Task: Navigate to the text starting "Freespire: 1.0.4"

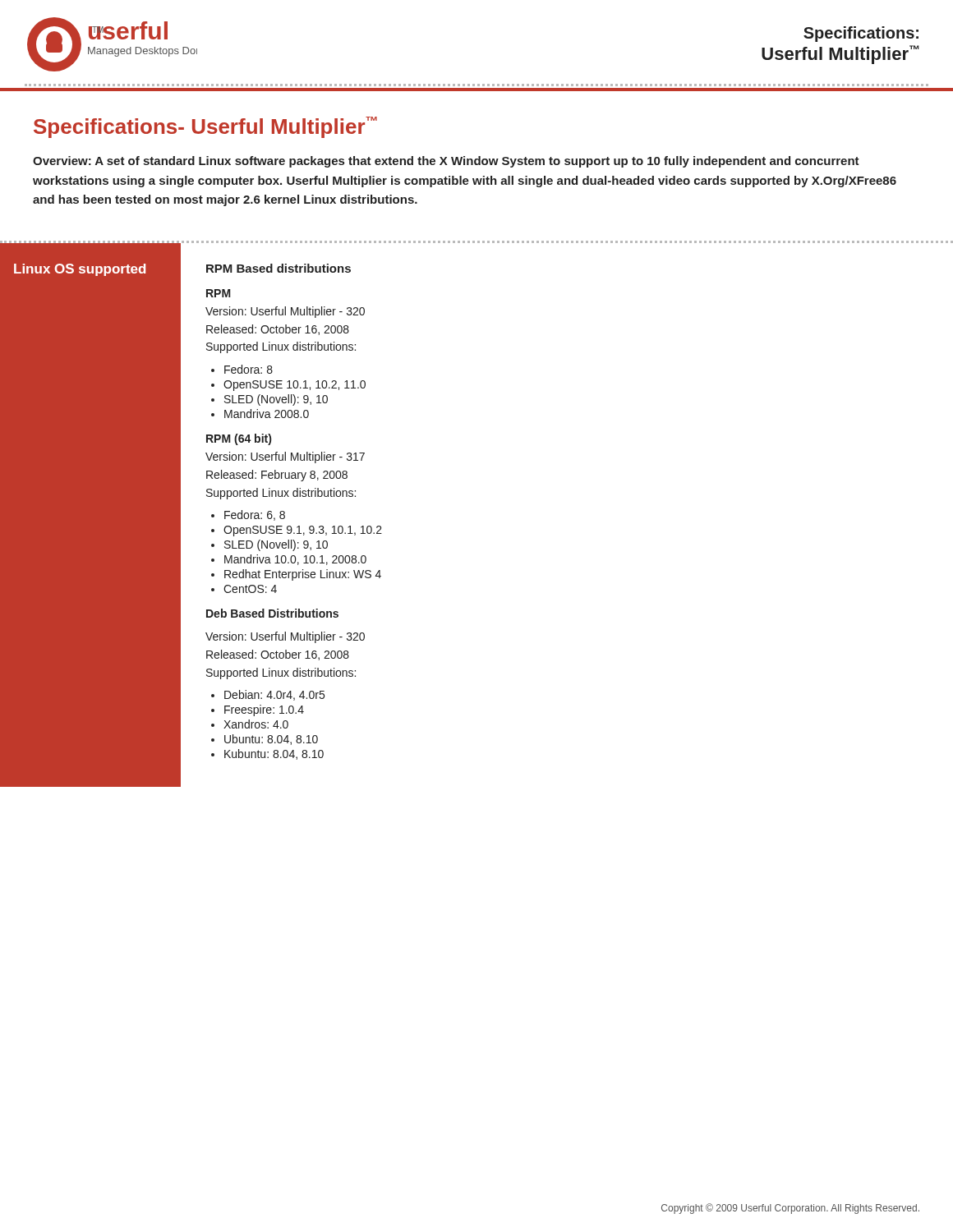Action: tap(264, 710)
